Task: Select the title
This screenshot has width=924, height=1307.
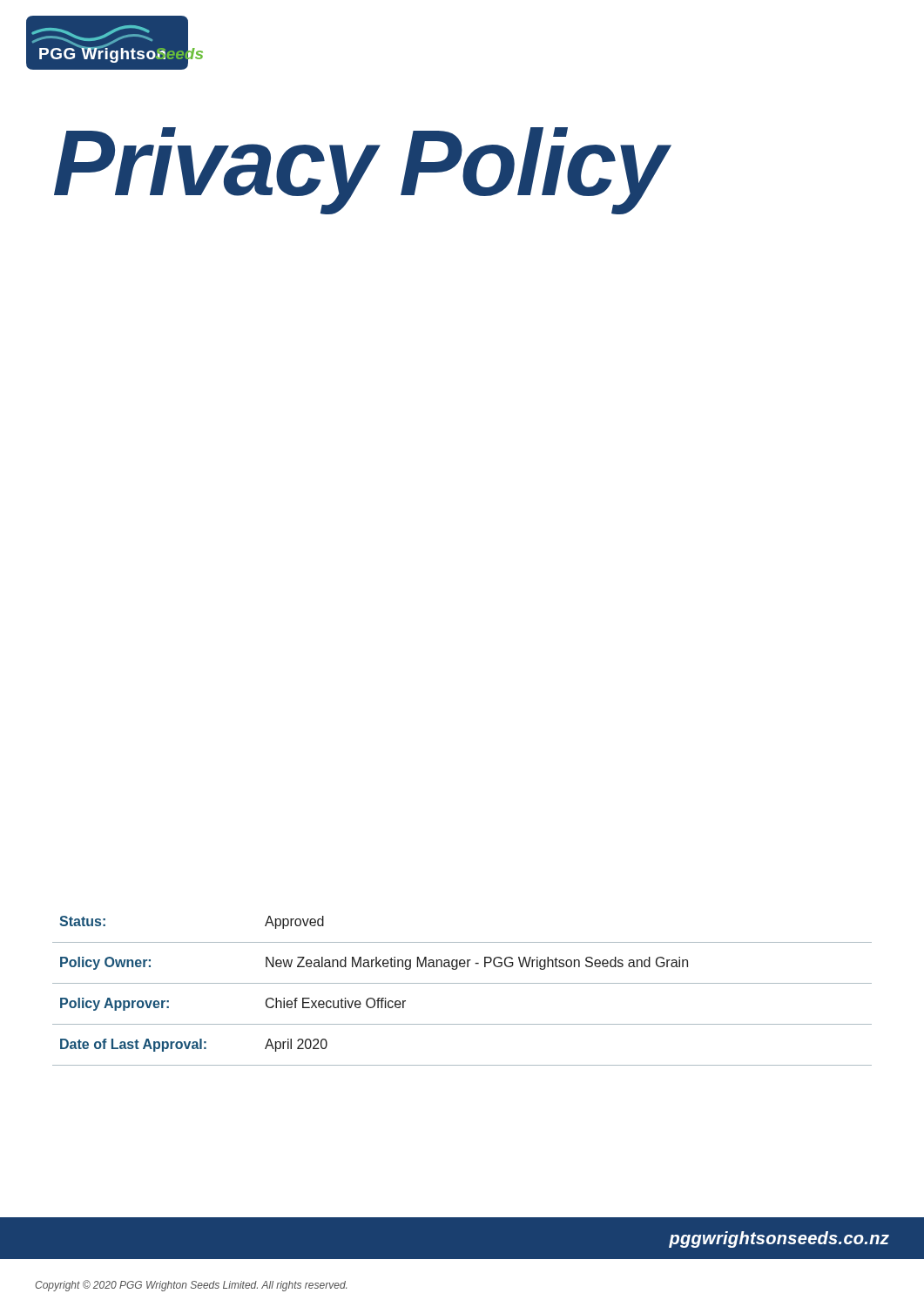Action: point(462,163)
